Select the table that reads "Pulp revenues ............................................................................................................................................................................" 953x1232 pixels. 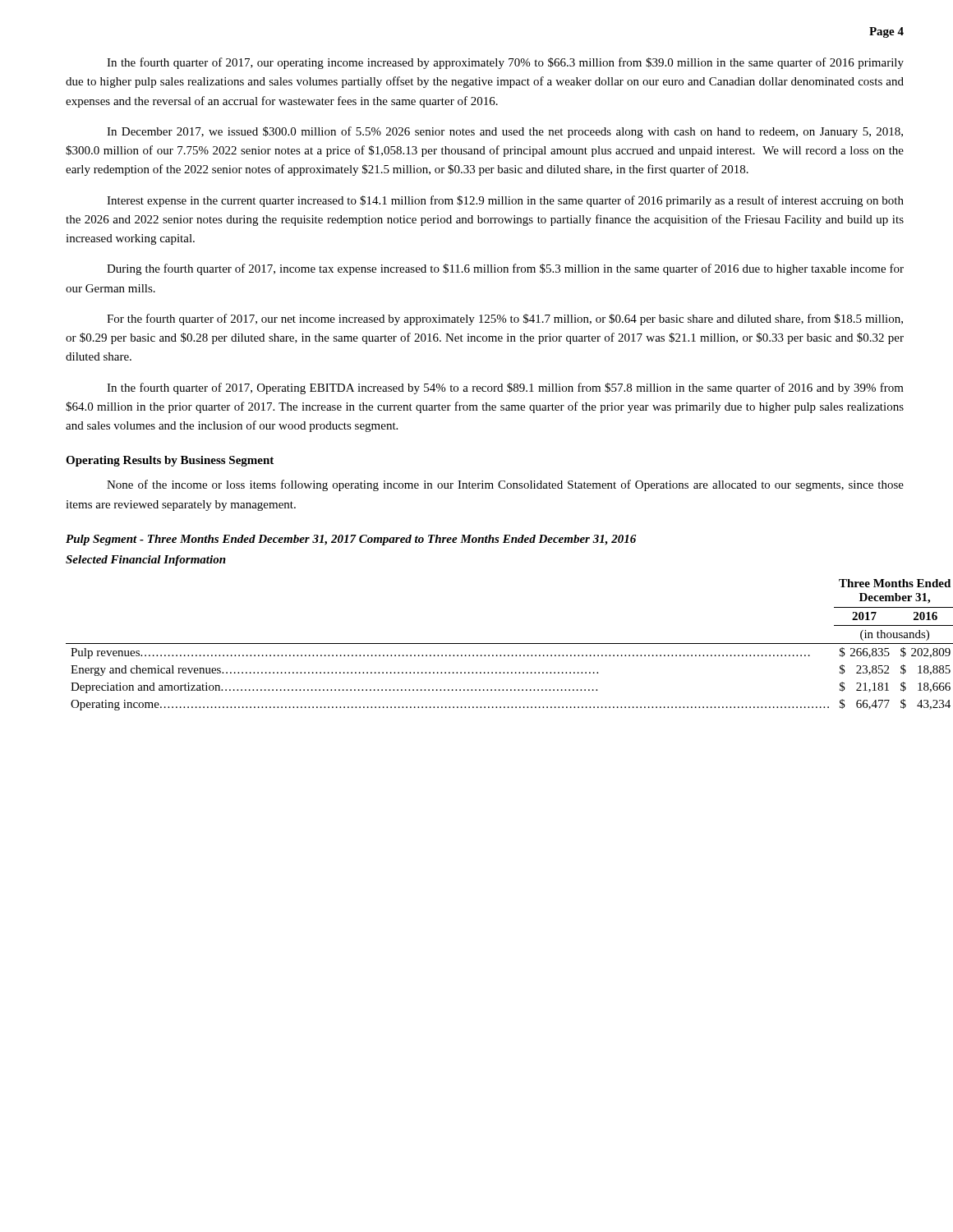[485, 644]
